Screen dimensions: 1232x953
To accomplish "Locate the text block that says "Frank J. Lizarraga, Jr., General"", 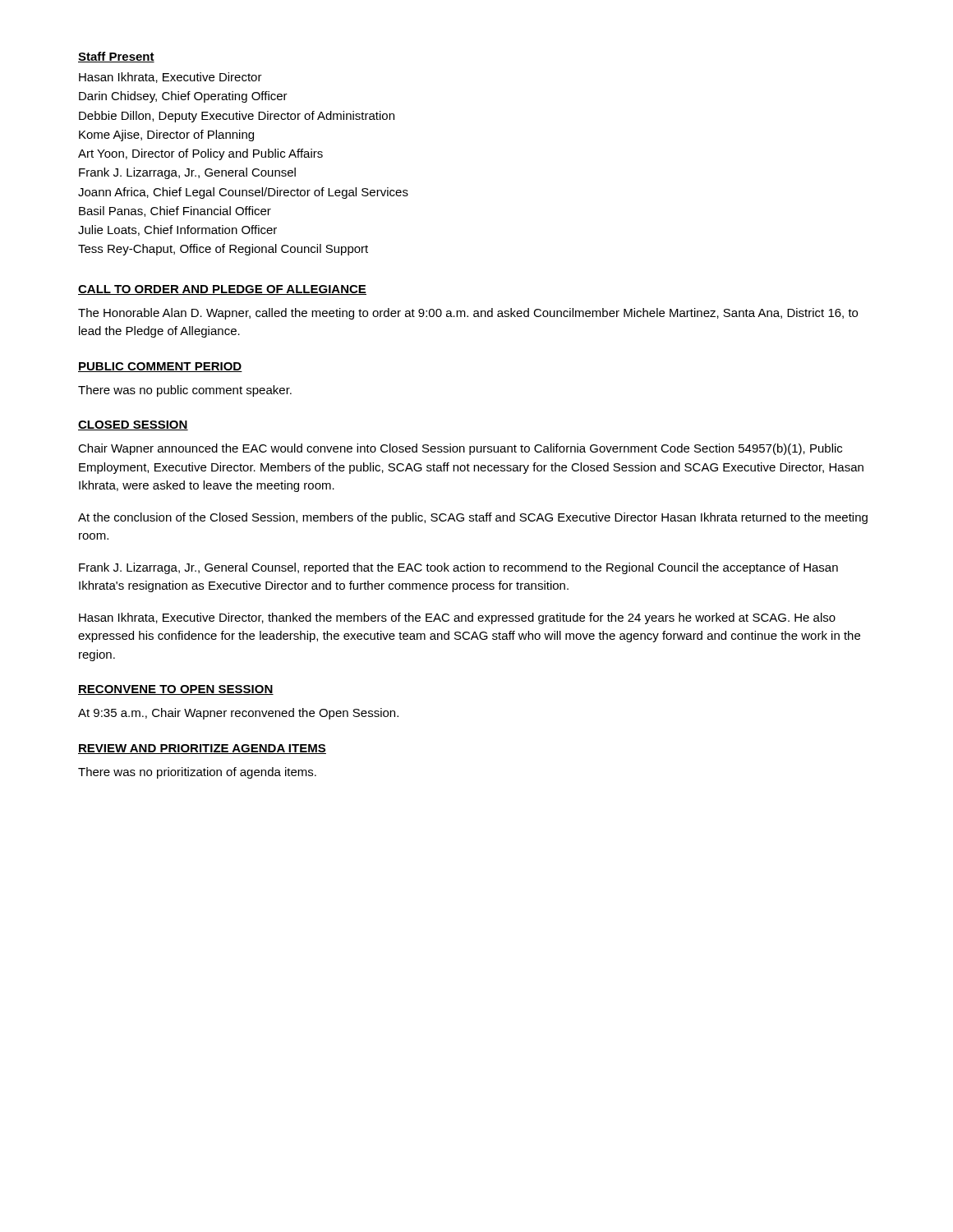I will (x=458, y=576).
